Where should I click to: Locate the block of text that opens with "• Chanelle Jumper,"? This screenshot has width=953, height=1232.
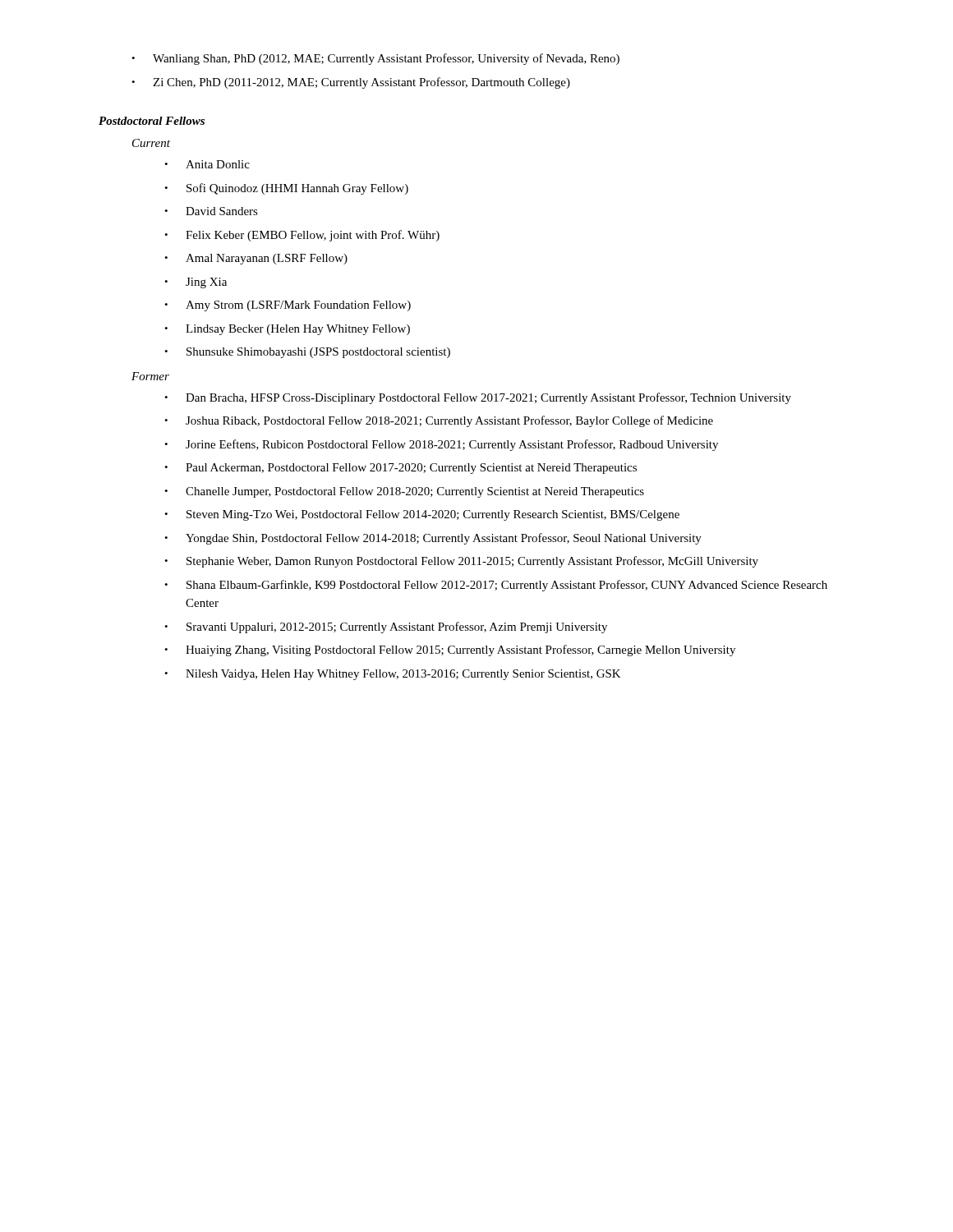coord(509,491)
